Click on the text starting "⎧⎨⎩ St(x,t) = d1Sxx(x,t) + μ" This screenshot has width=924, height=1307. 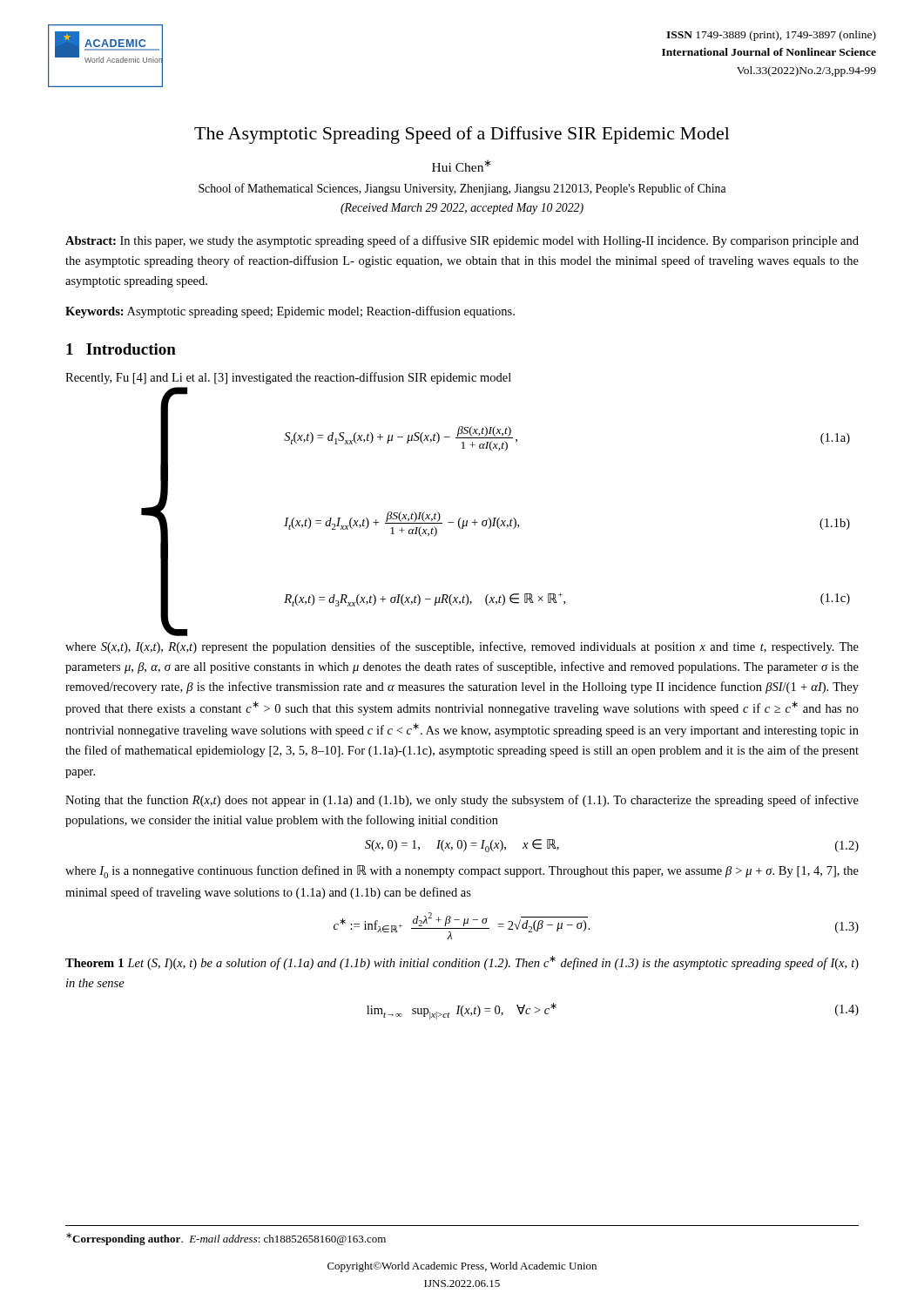point(475,512)
